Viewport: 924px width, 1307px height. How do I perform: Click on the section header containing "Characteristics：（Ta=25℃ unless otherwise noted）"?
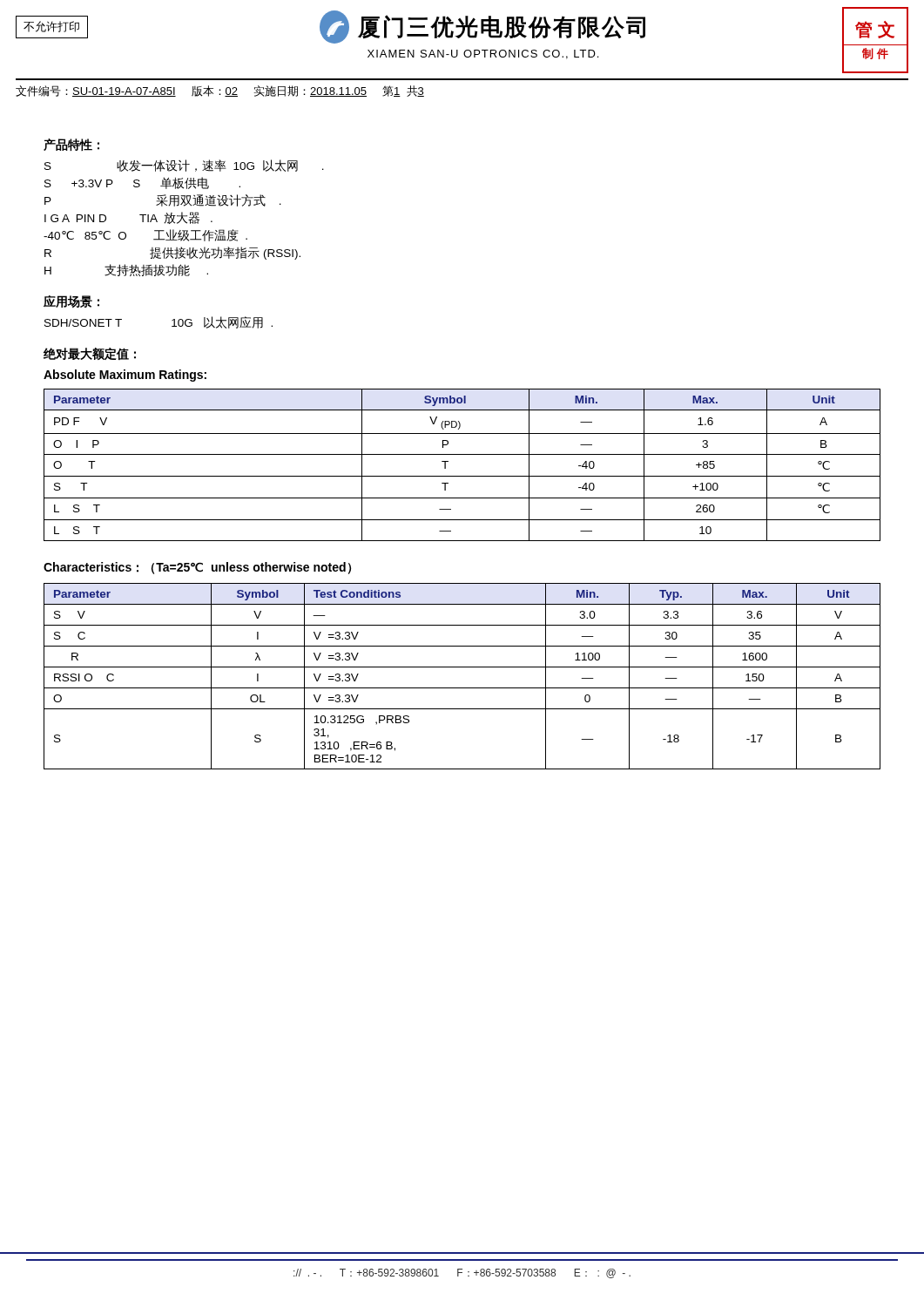click(x=201, y=567)
